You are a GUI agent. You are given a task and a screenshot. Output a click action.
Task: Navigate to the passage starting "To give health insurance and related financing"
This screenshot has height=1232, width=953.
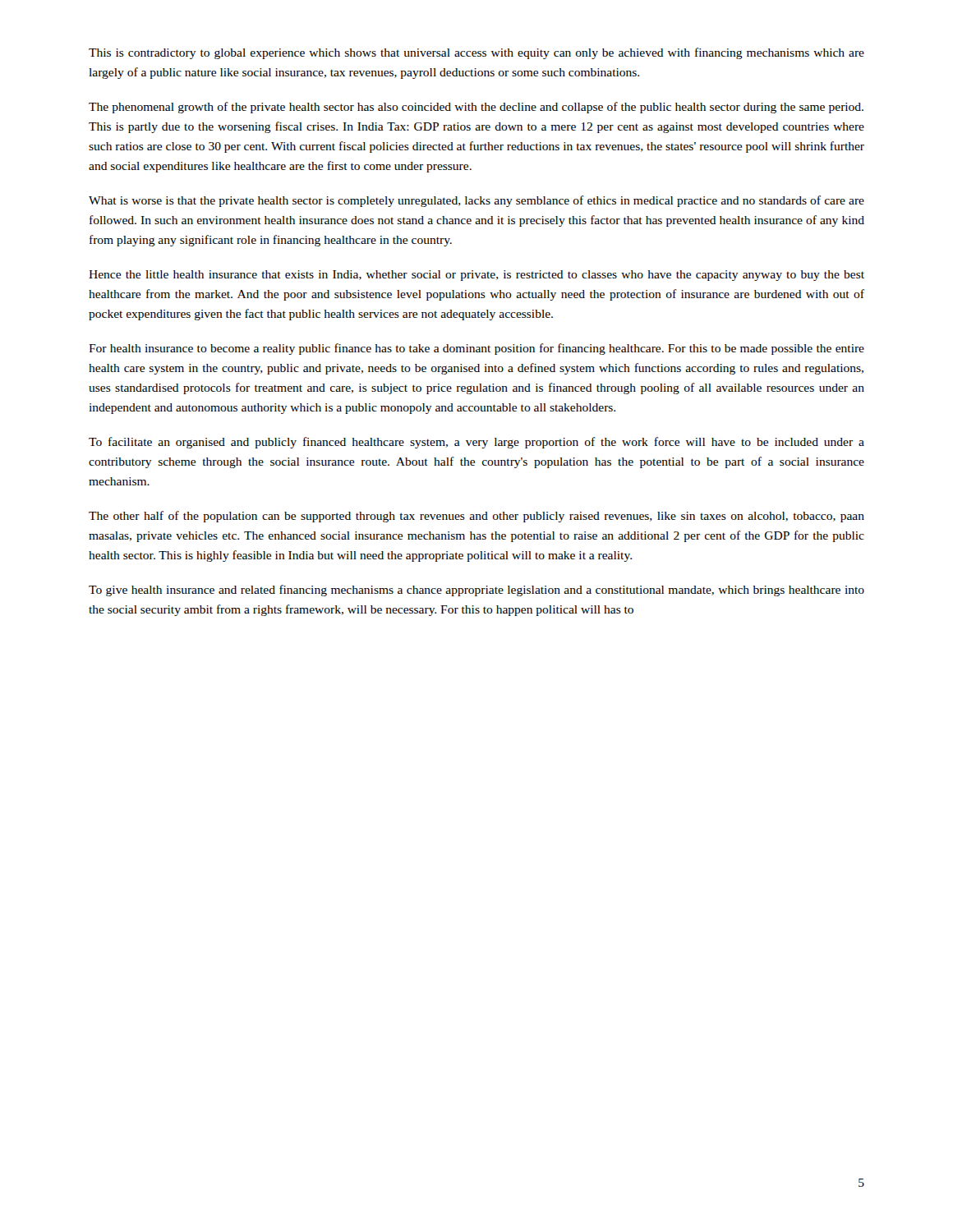(476, 599)
